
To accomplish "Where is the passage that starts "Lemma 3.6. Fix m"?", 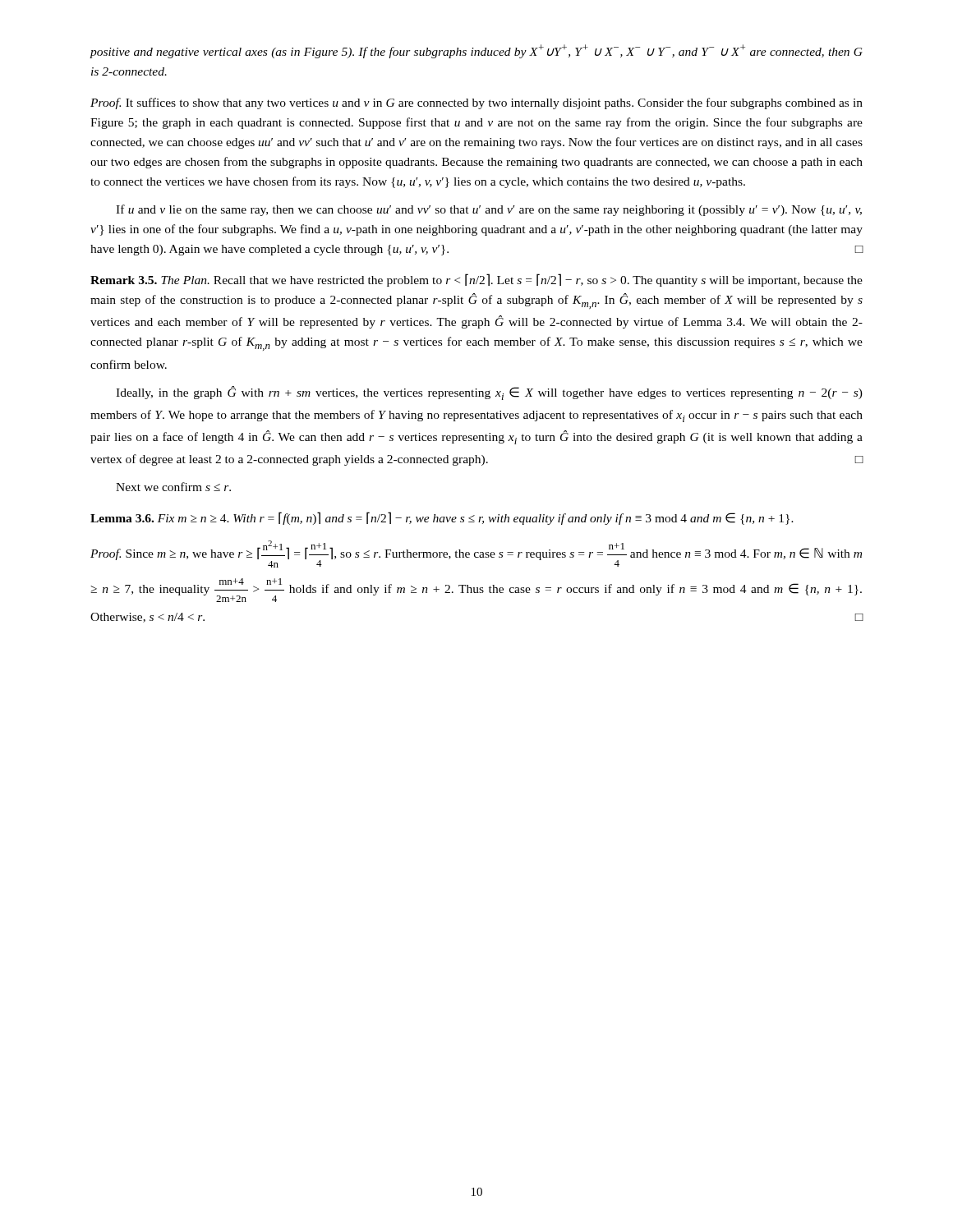I will 476,518.
